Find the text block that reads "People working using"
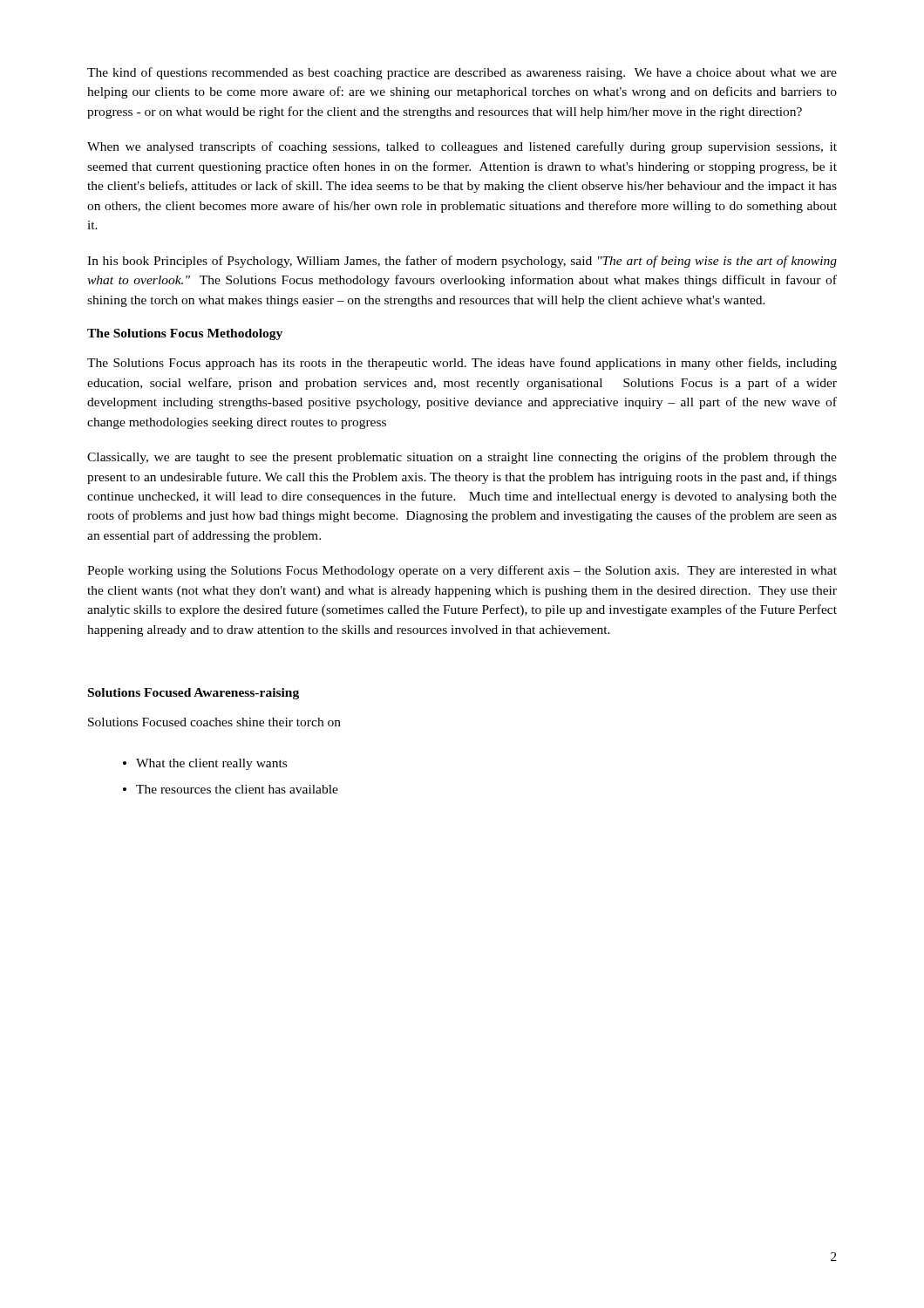This screenshot has height=1308, width=924. 462,600
